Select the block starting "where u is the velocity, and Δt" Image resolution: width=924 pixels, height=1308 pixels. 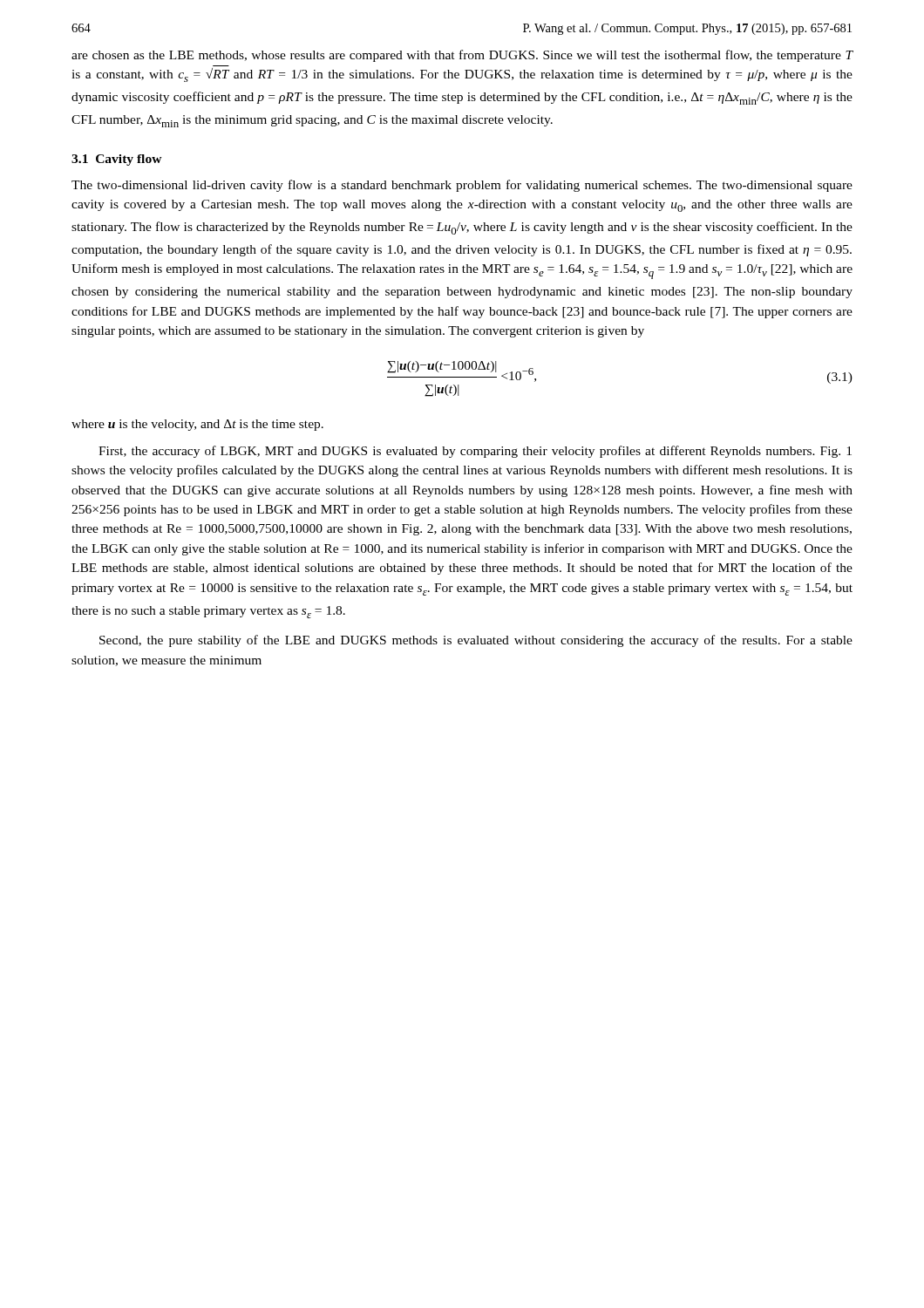tap(462, 542)
